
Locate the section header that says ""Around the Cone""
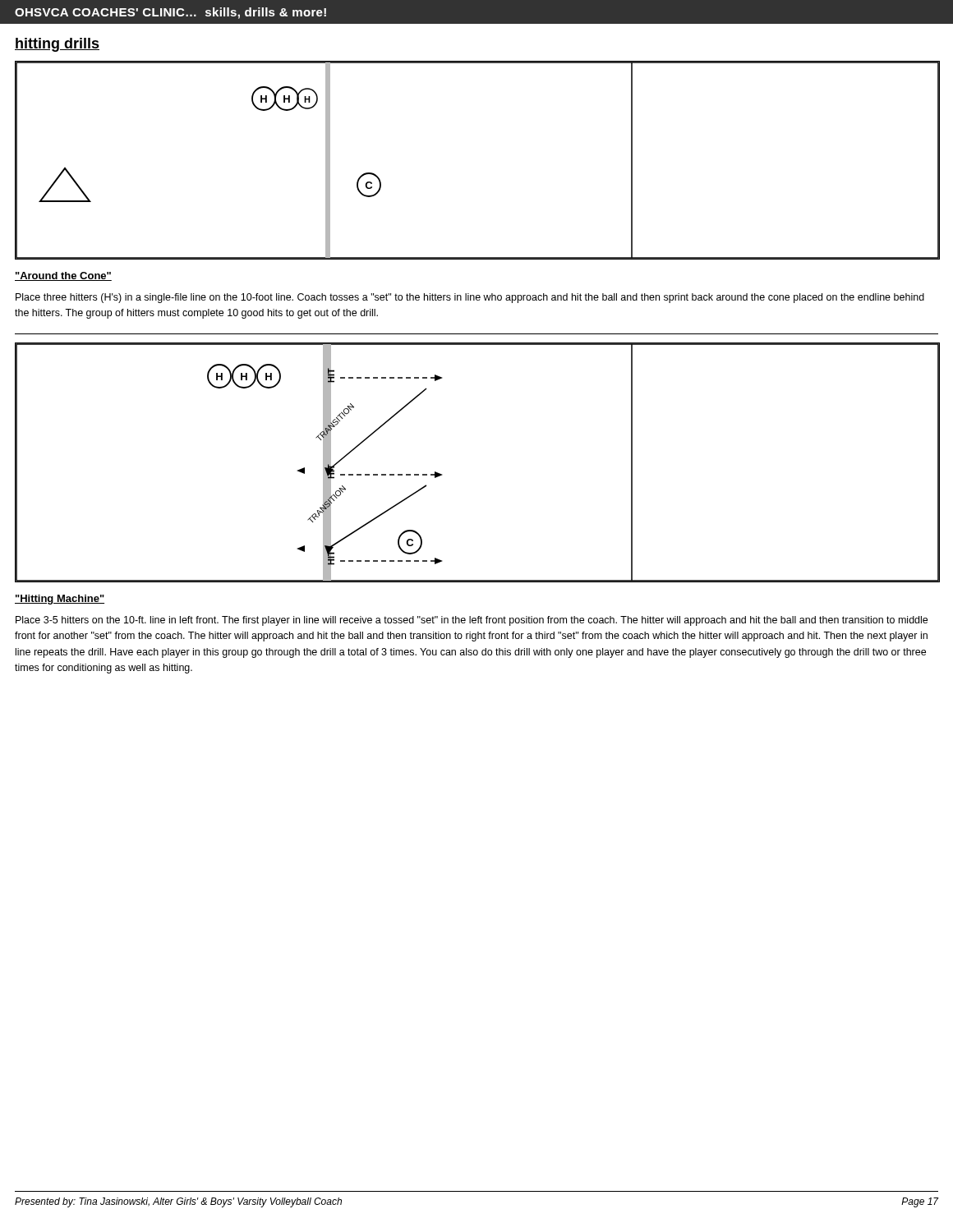click(63, 276)
